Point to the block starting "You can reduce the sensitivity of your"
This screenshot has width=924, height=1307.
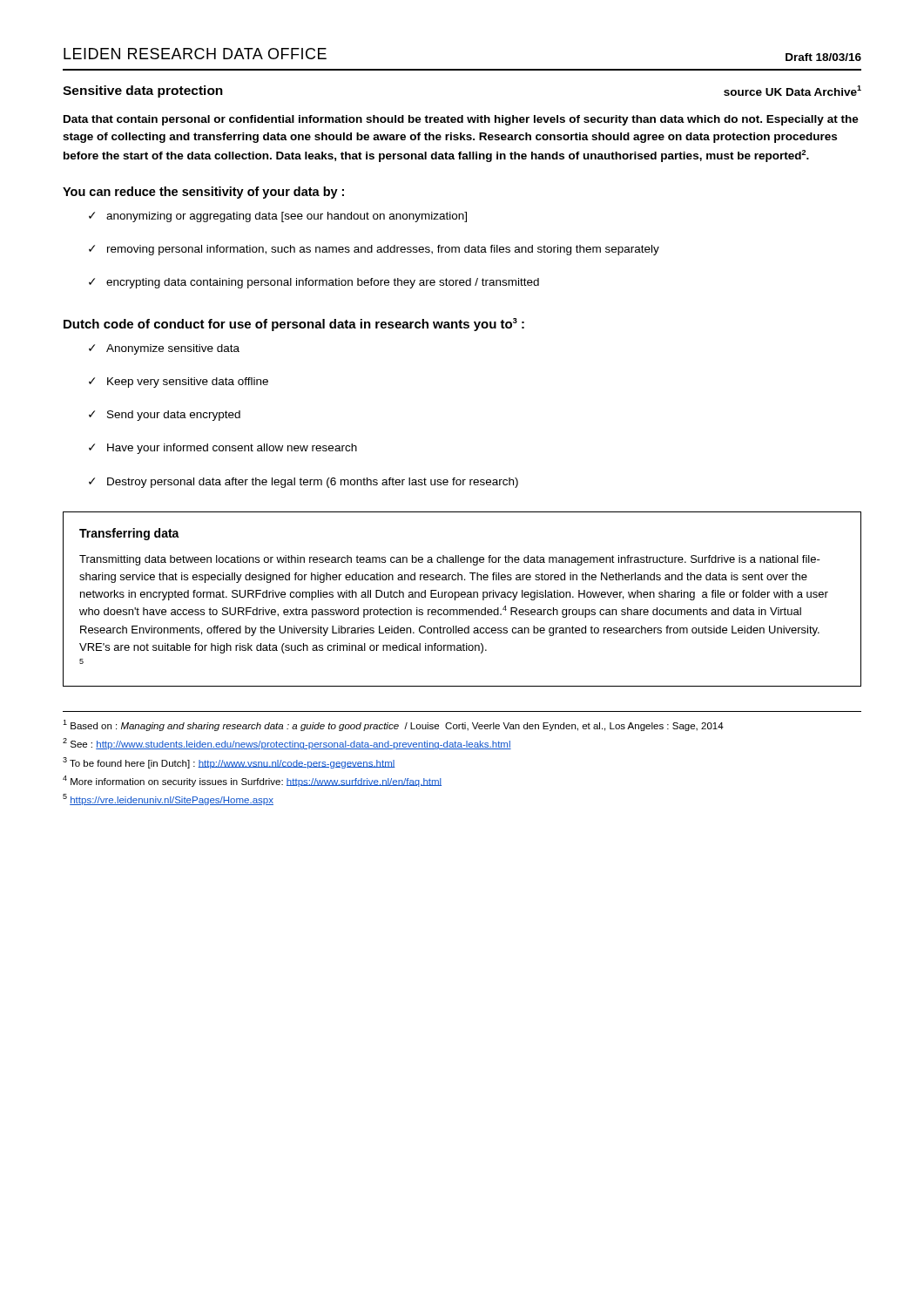(x=203, y=193)
